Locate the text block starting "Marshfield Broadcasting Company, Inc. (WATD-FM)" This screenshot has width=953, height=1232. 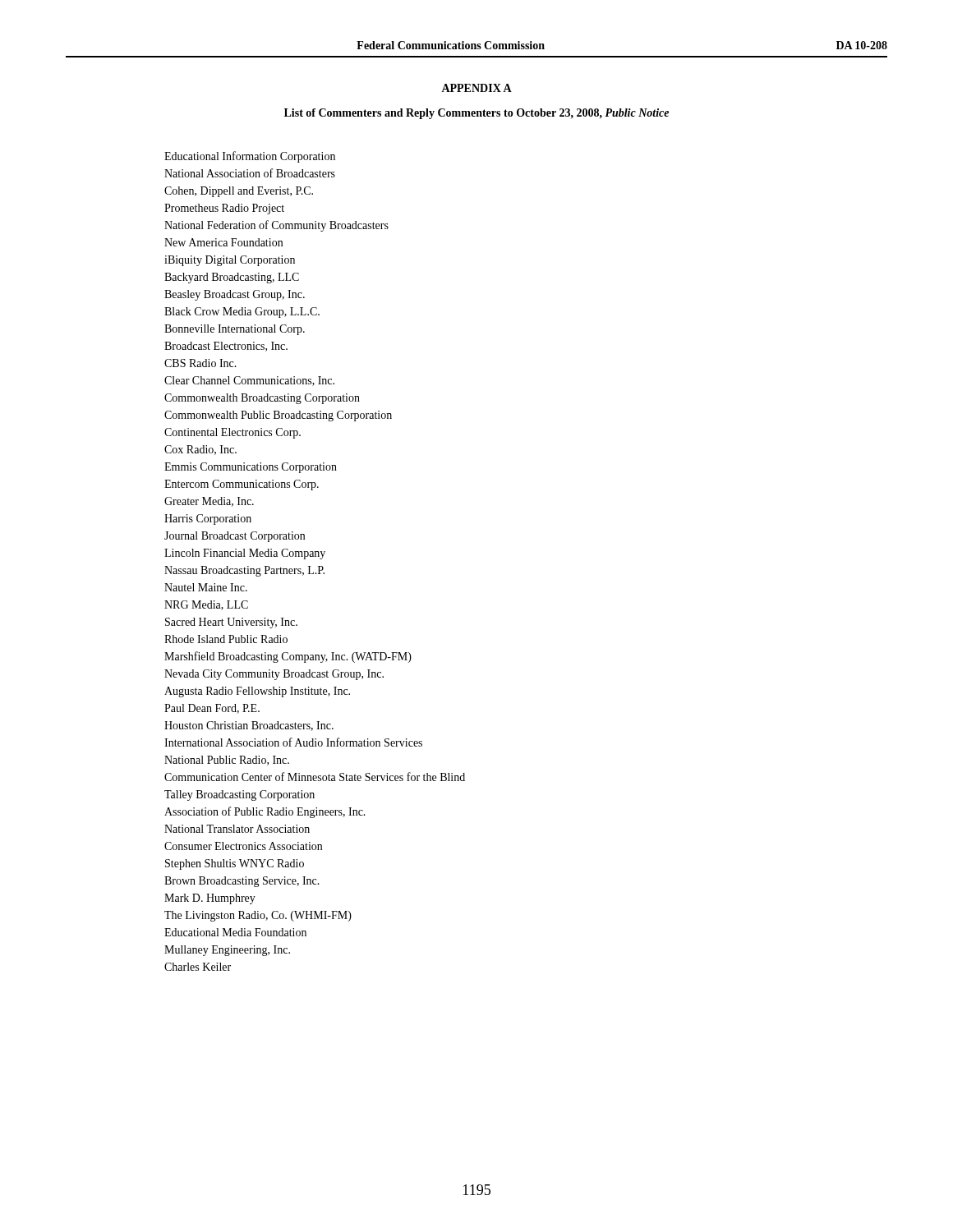coord(288,657)
